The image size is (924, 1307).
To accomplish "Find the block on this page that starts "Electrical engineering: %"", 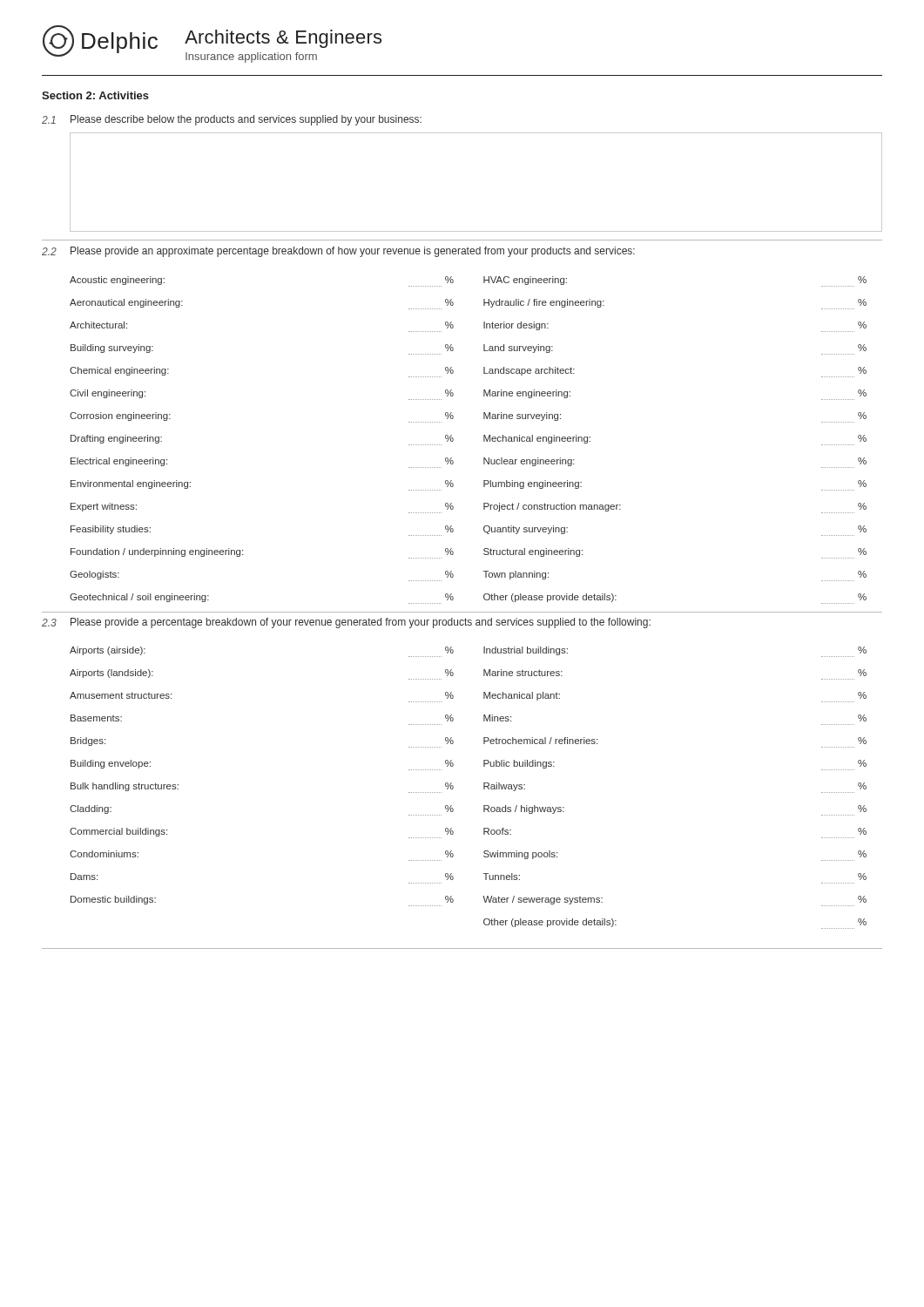I will [476, 461].
